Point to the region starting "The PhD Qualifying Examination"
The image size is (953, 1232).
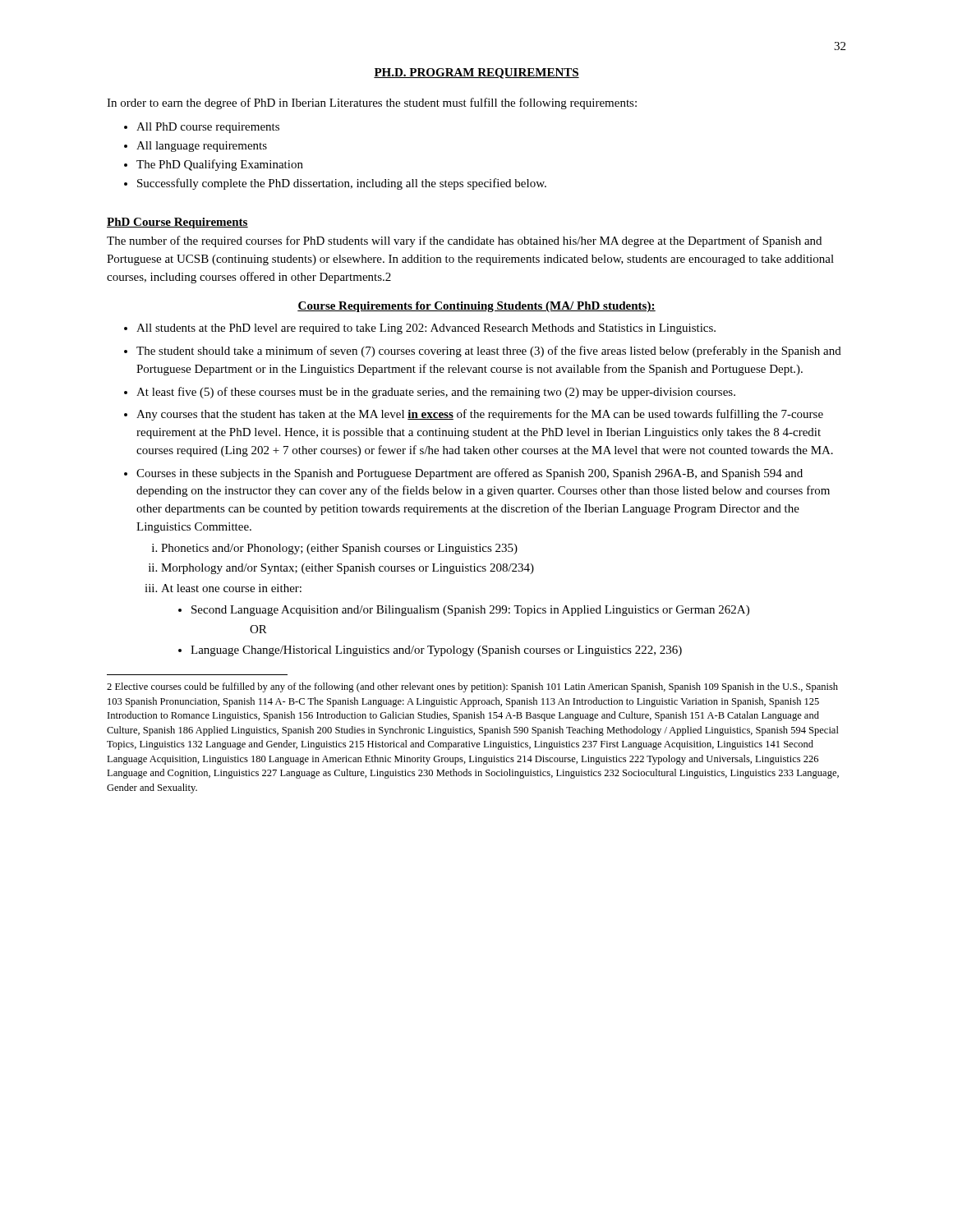220,164
